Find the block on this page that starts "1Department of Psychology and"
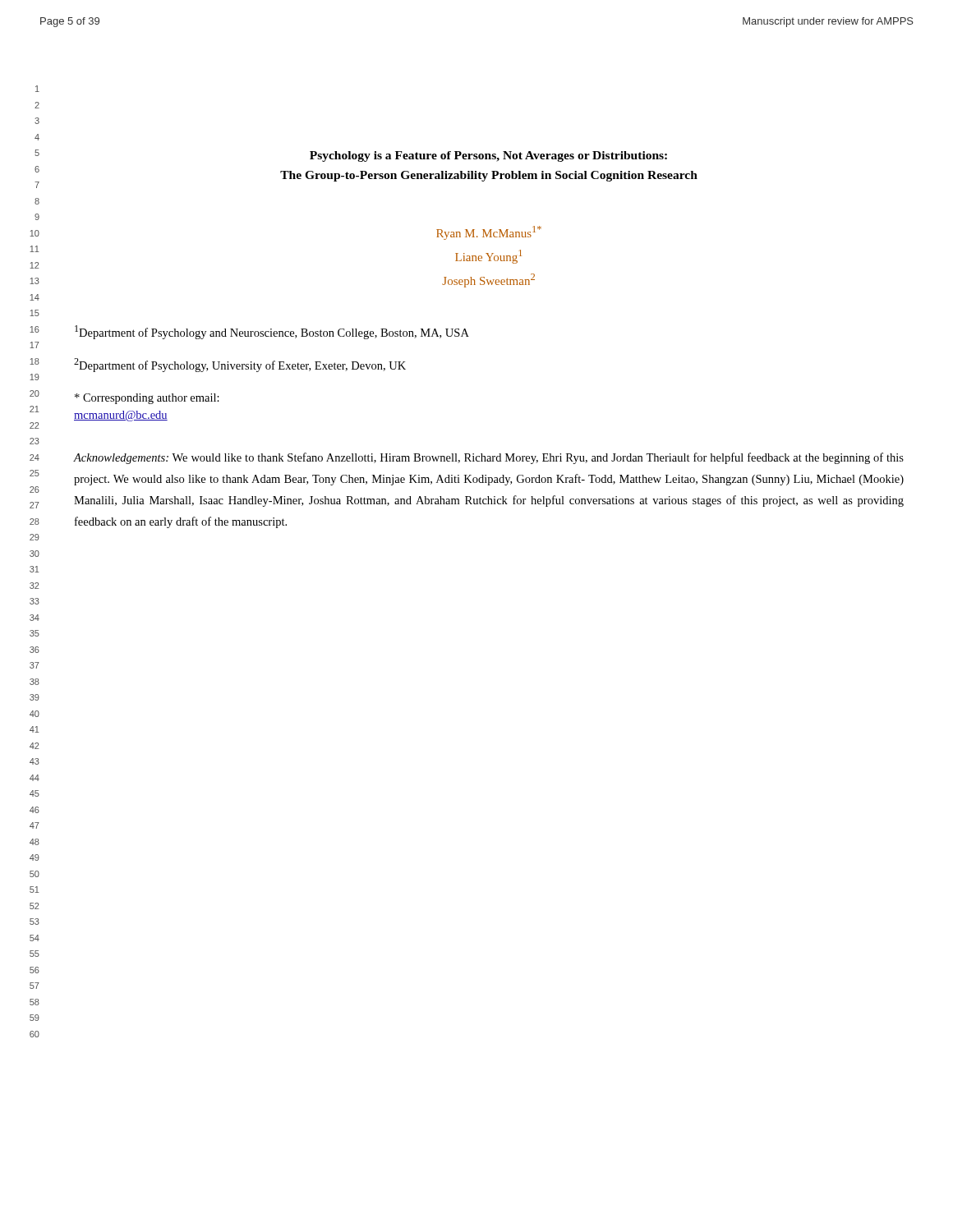Viewport: 953px width, 1232px height. tap(271, 331)
